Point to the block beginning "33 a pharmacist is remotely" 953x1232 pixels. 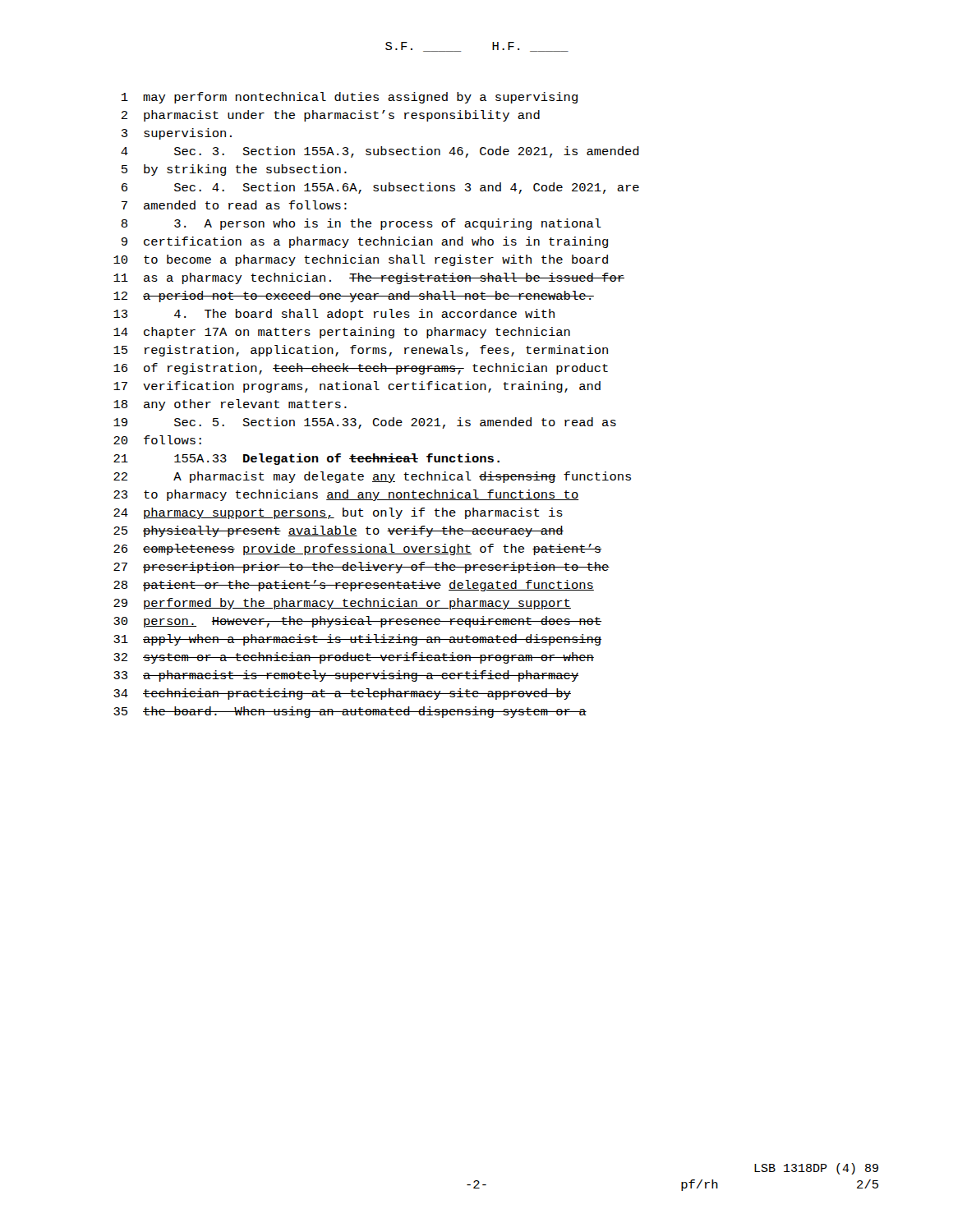coord(492,676)
